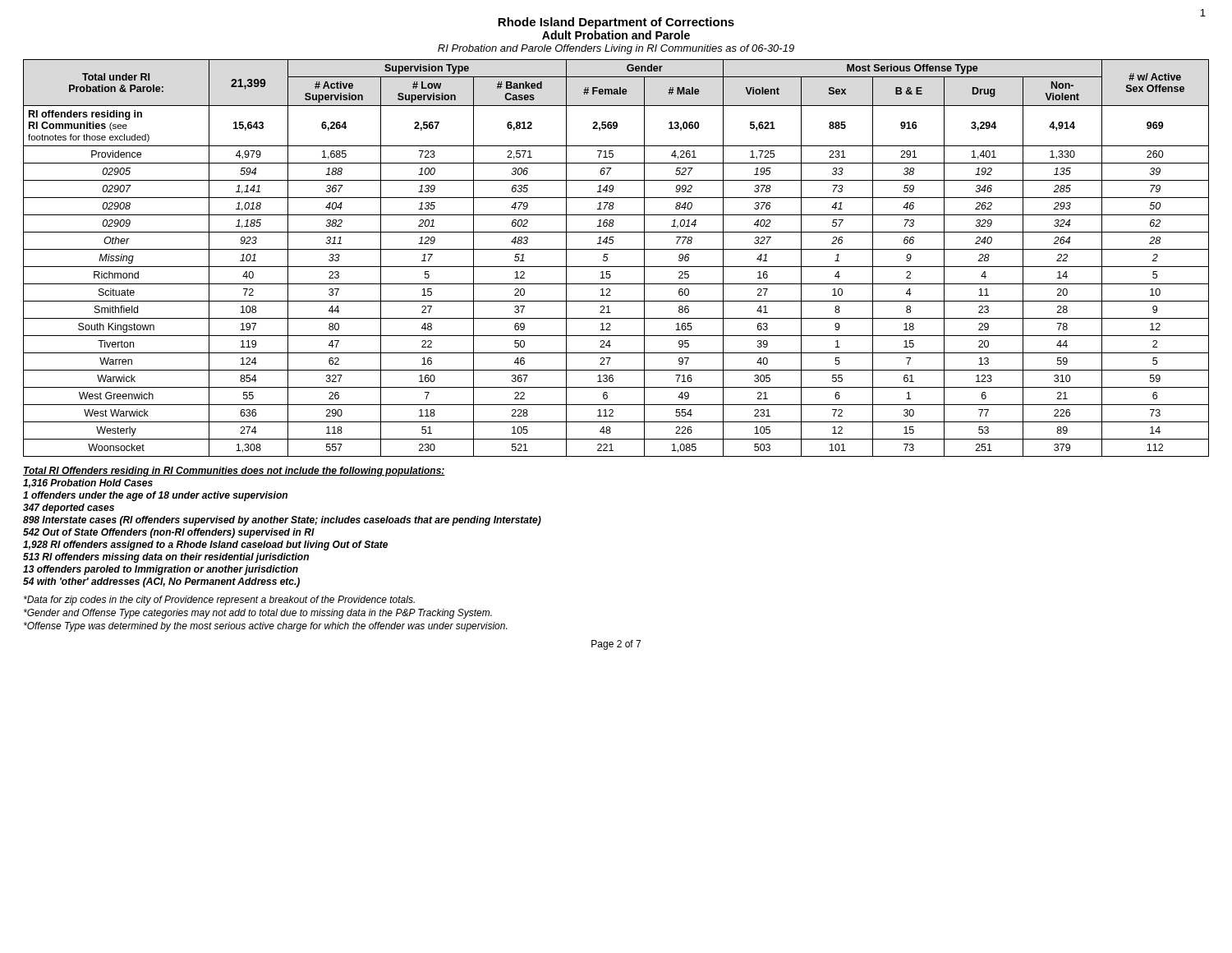The height and width of the screenshot is (953, 1232).
Task: Click the title that begins "Rhode Island Department"
Action: (x=616, y=34)
